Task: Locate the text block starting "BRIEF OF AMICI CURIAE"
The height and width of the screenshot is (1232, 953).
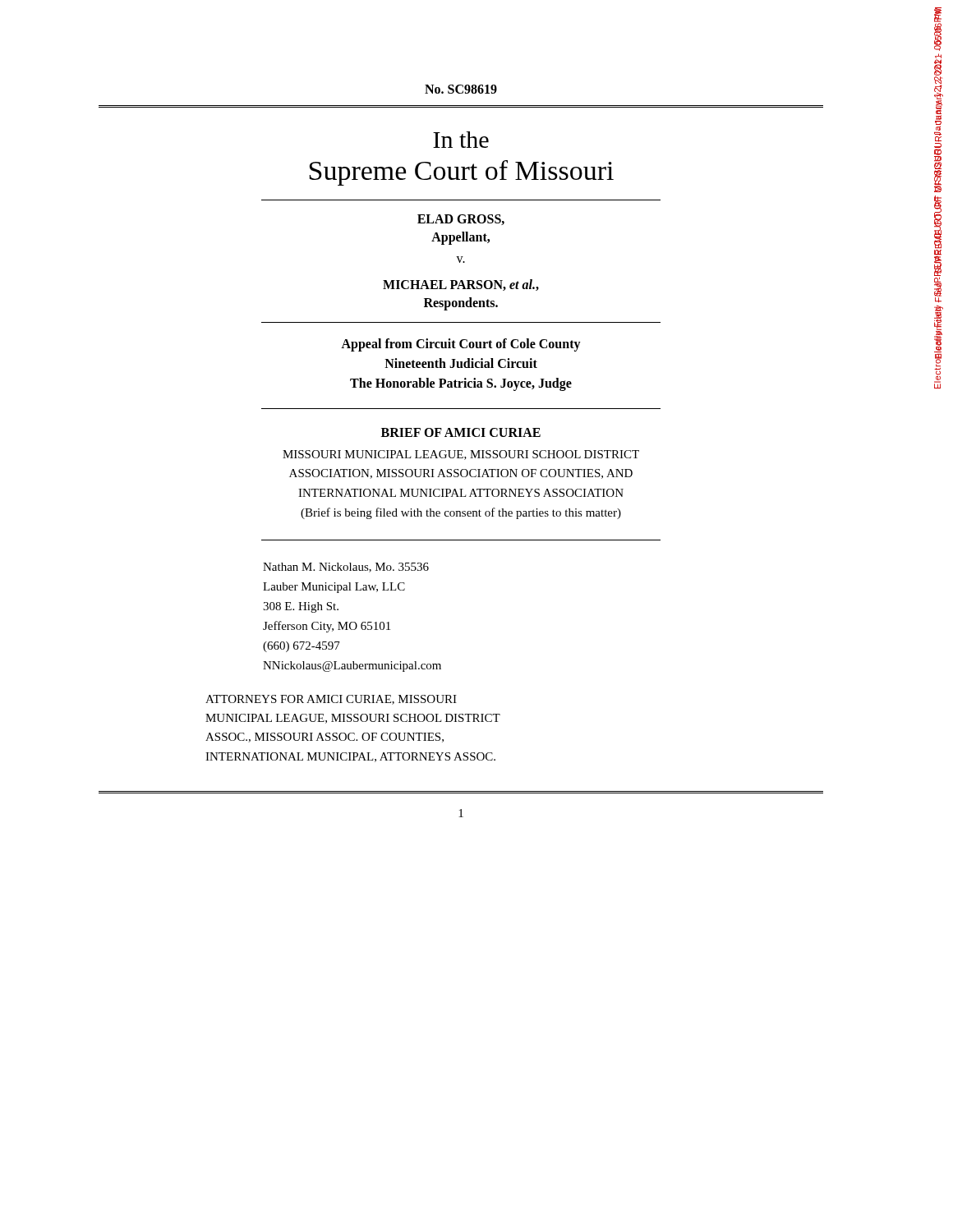Action: [461, 432]
